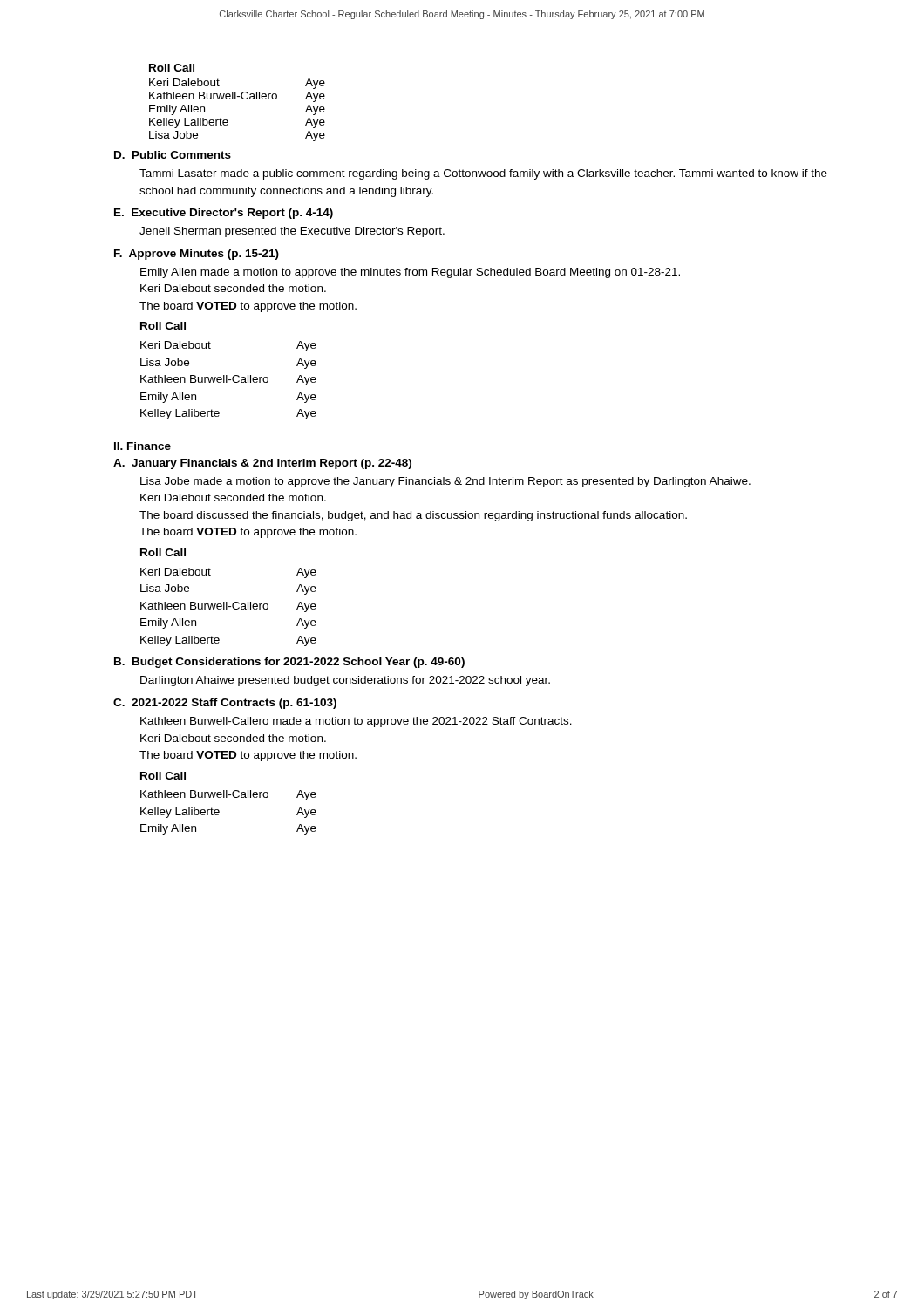Select the block starting "Lisa Jobe made a motion to"
Screen dimensions: 1308x924
coord(445,482)
